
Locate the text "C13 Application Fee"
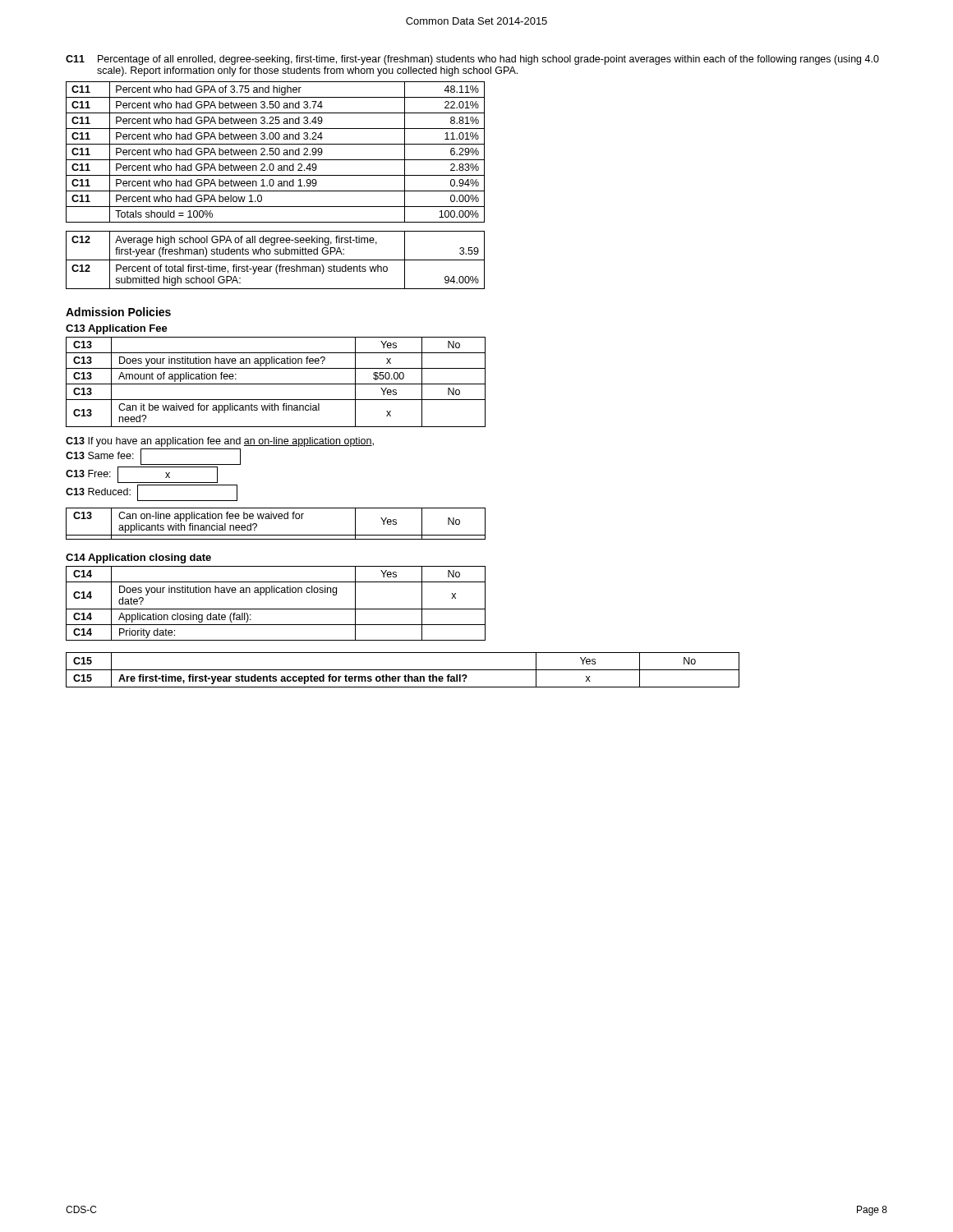[117, 328]
